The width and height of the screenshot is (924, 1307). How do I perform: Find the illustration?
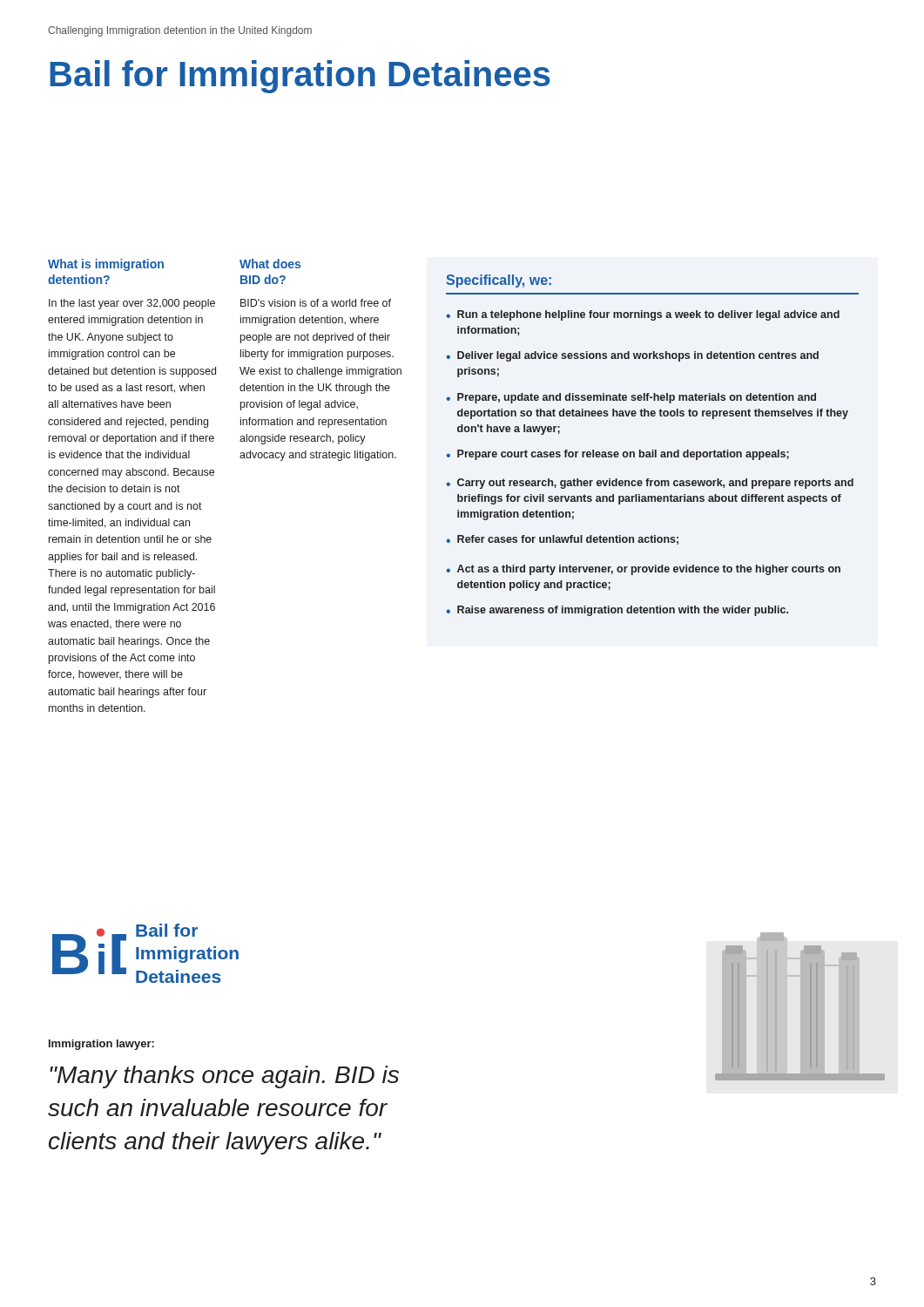point(802,1011)
